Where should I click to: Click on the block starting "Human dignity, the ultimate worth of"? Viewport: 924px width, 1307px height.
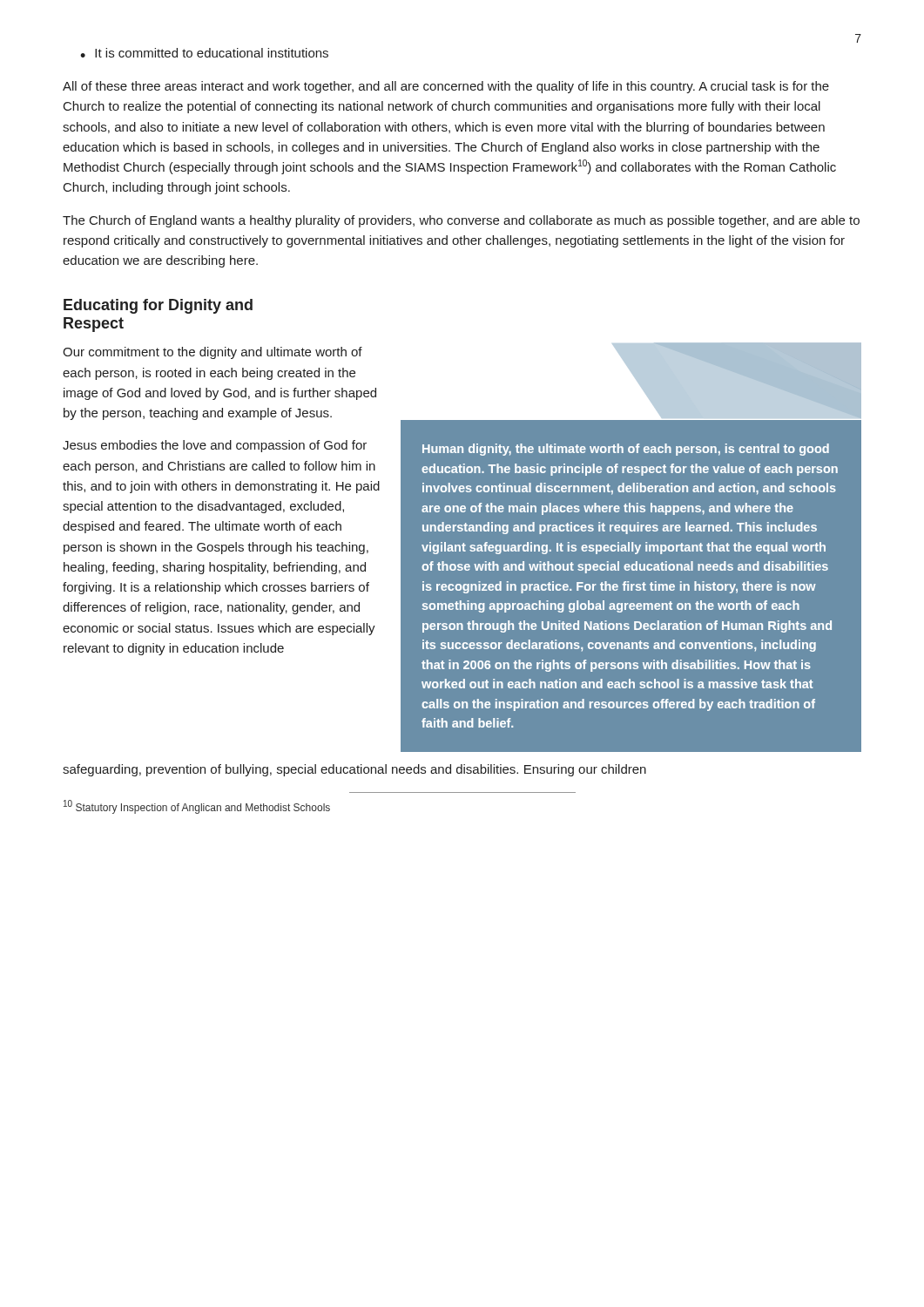point(630,586)
